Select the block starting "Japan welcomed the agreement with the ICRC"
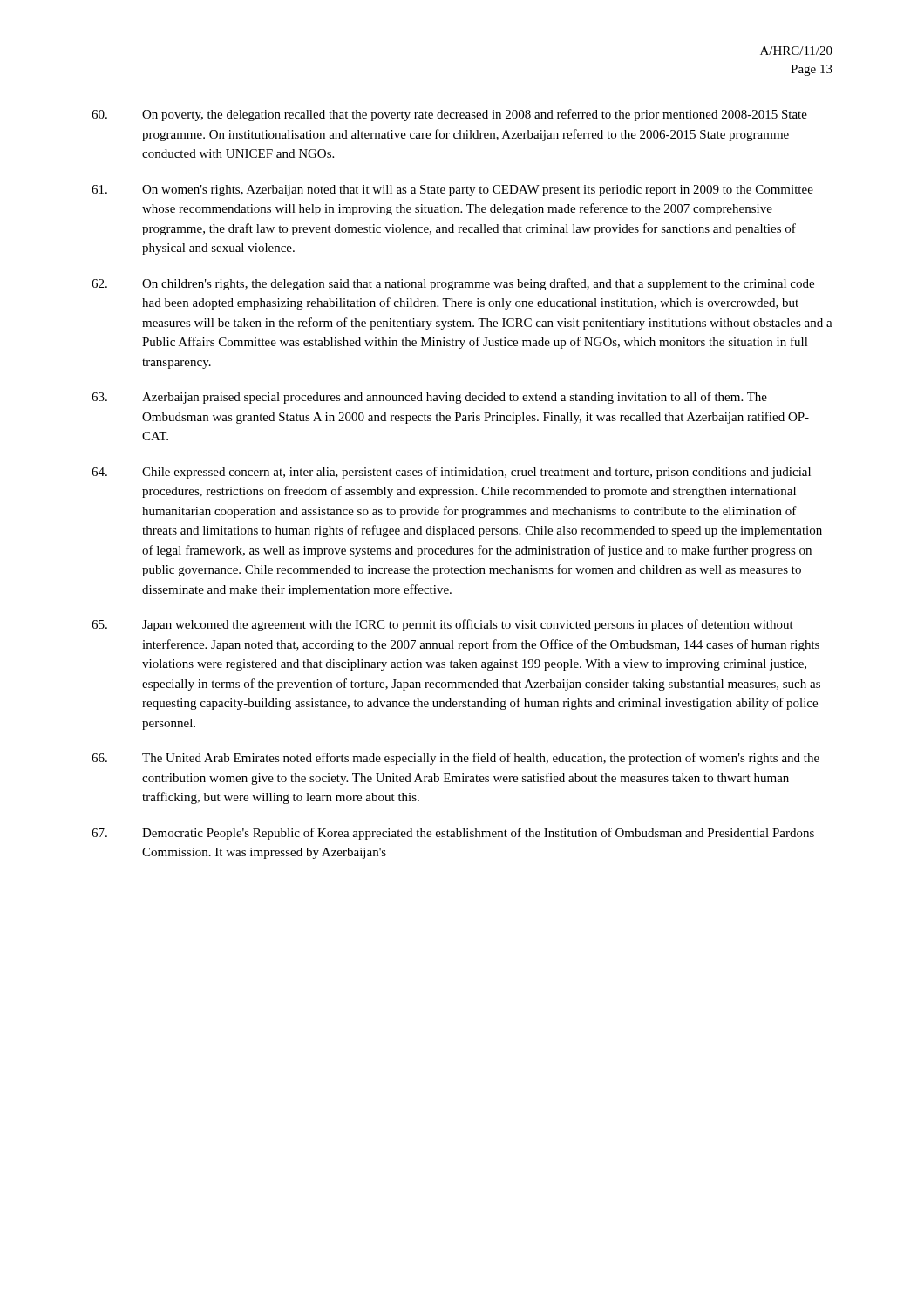The image size is (924, 1308). click(x=462, y=674)
